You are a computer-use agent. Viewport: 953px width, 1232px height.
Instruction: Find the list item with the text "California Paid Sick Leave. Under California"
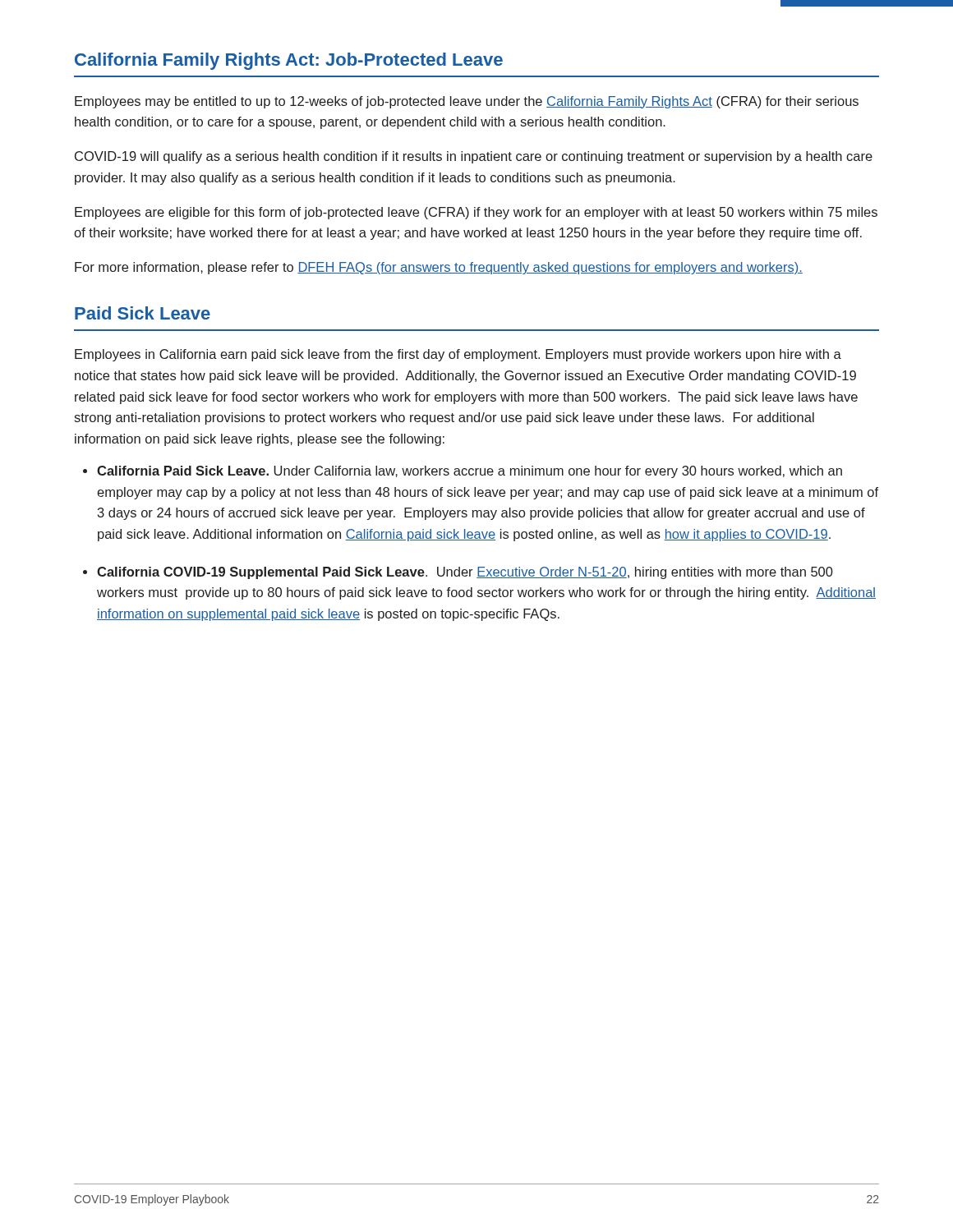(488, 503)
